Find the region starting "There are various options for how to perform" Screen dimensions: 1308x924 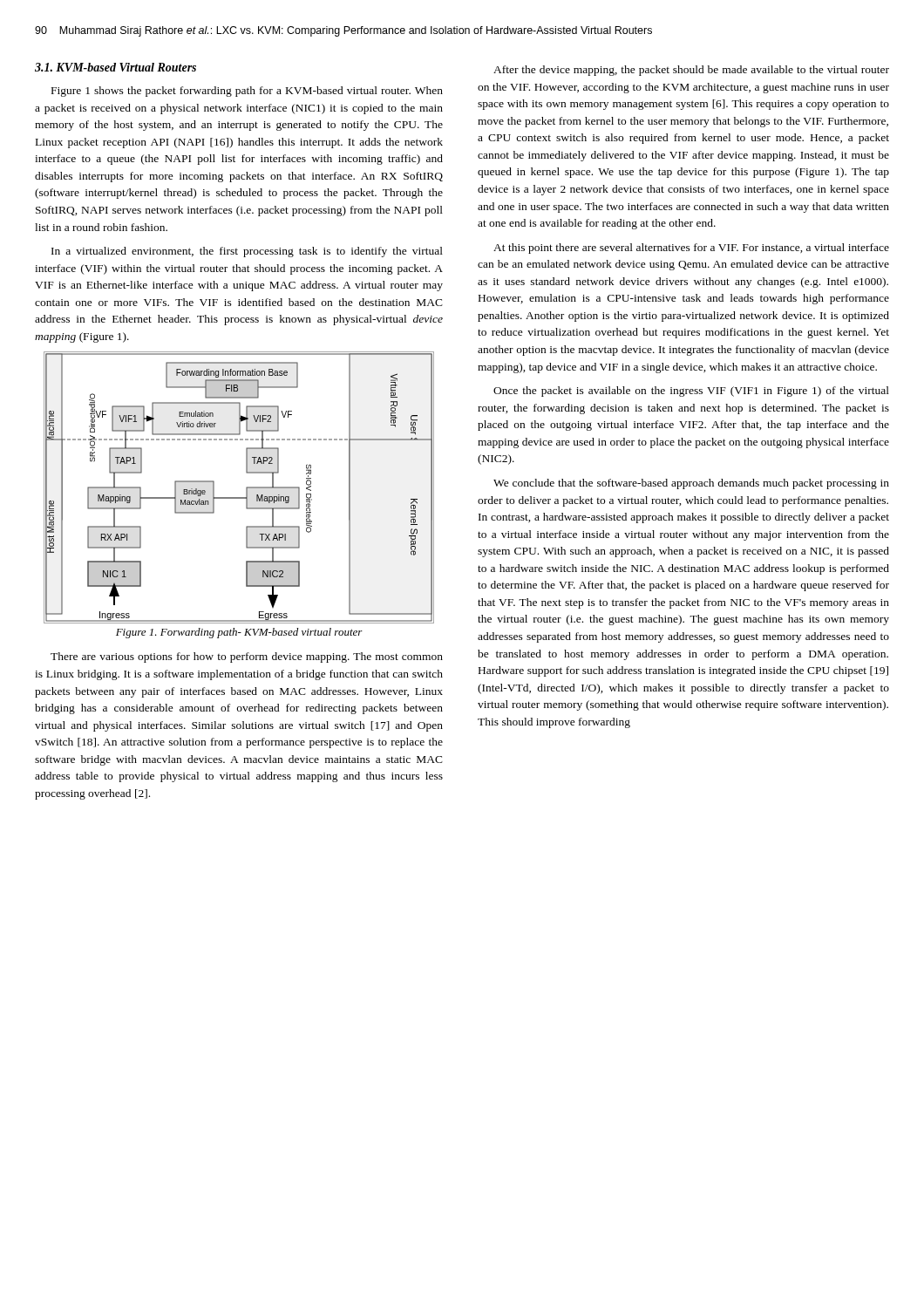[239, 725]
